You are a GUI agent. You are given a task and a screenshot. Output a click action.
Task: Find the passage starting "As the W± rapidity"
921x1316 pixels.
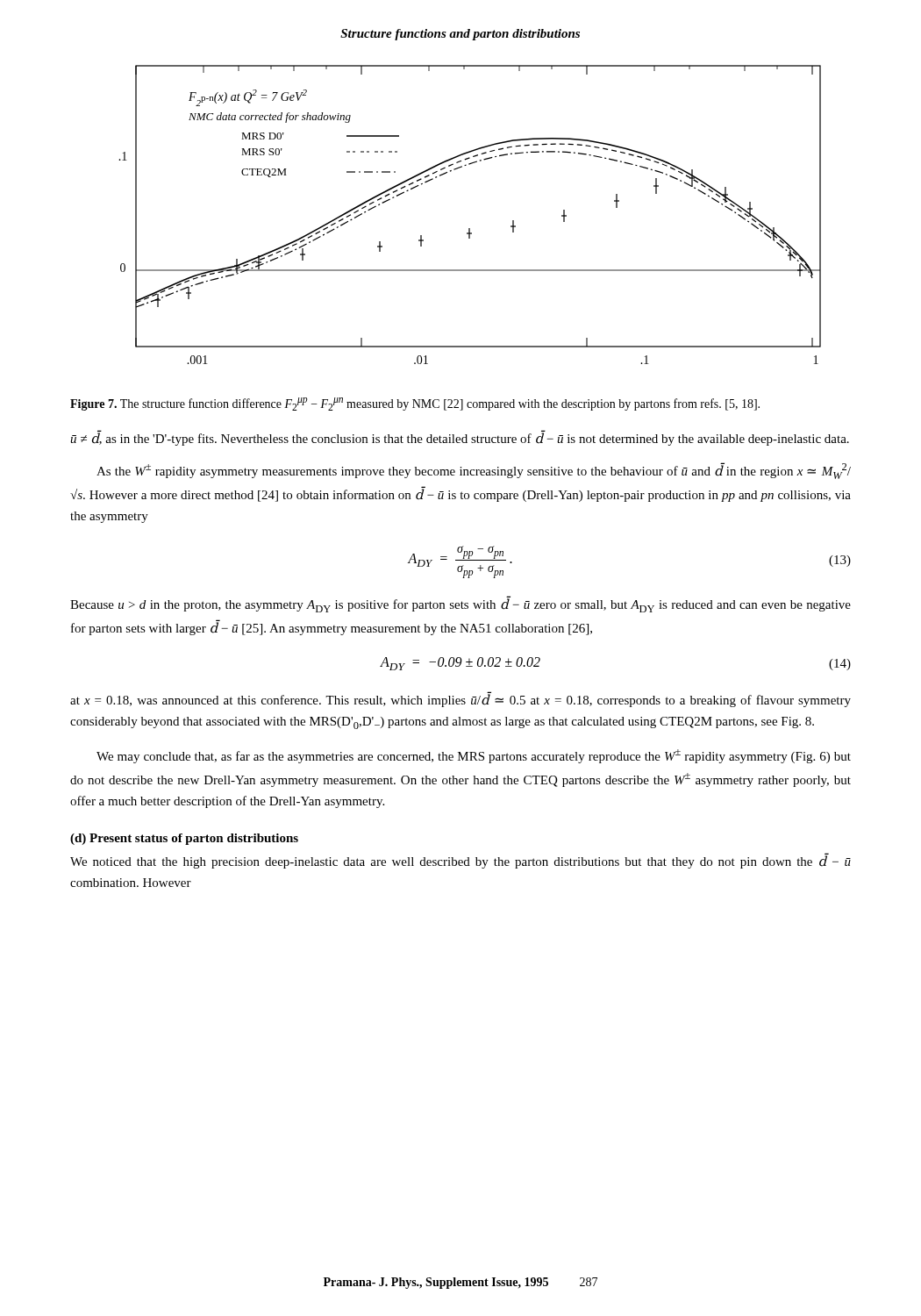click(460, 492)
